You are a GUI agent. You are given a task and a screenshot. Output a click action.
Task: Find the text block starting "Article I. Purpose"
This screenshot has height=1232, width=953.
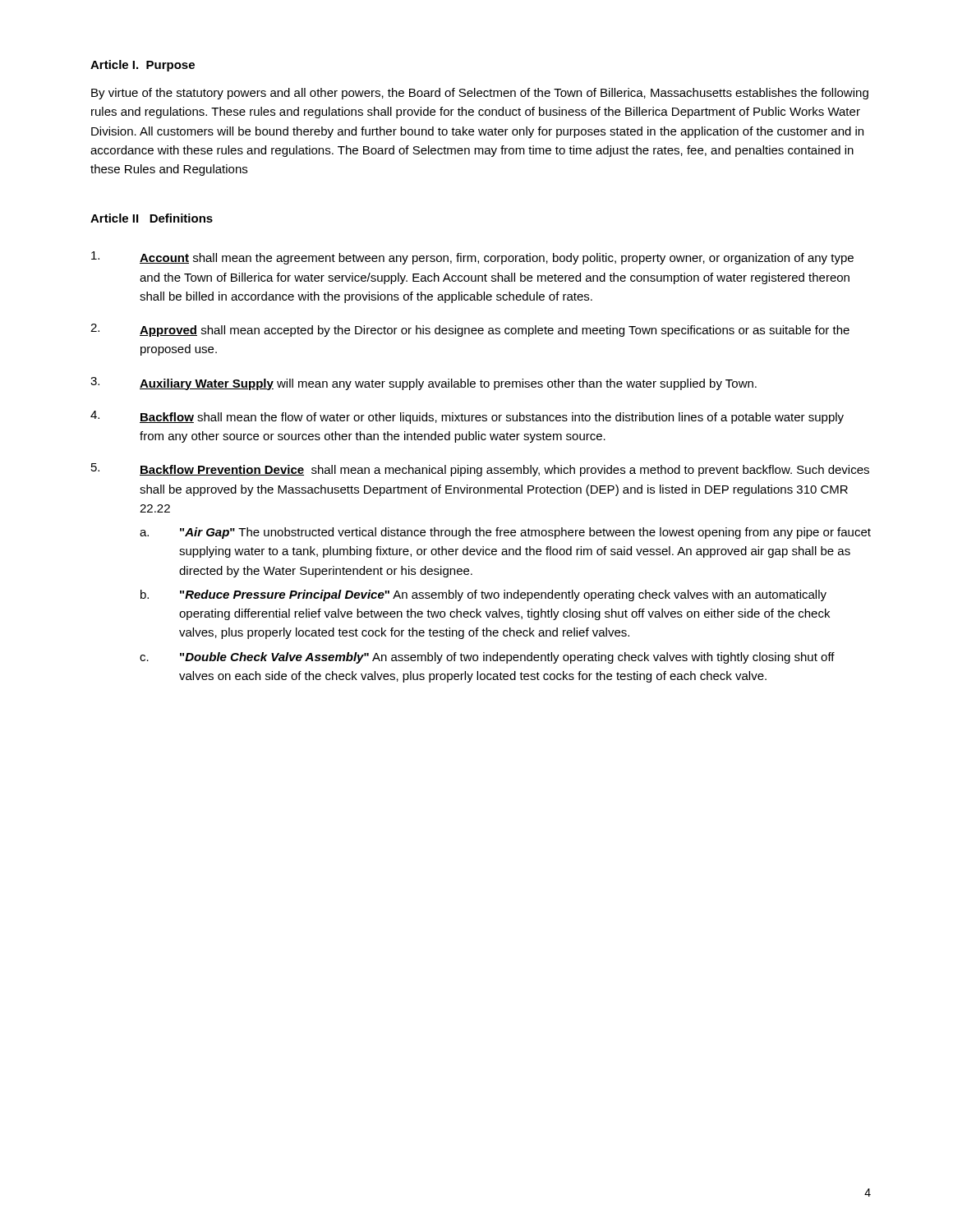[143, 64]
